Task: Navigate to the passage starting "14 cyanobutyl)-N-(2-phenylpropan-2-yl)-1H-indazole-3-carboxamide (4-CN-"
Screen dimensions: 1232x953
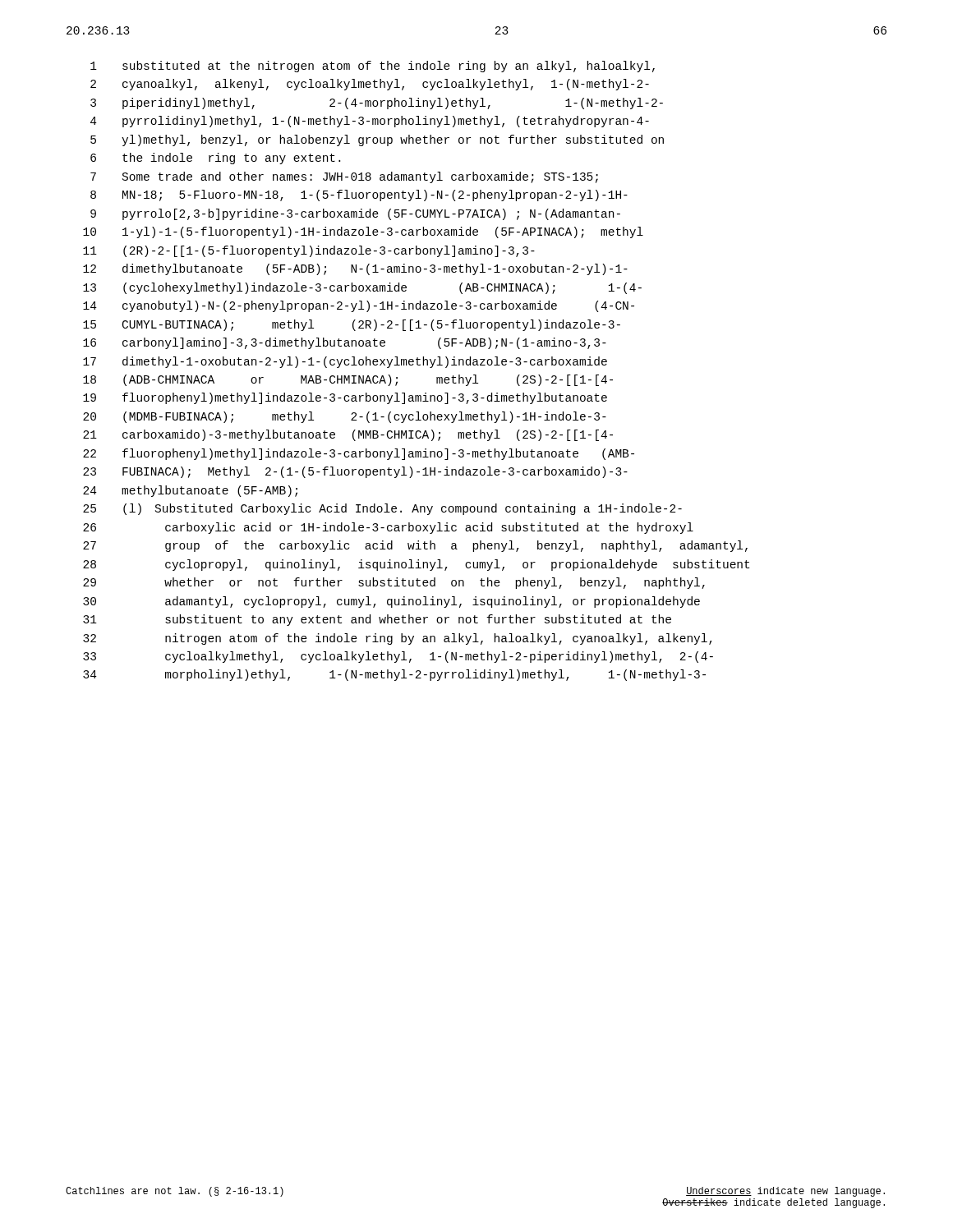Action: coord(476,307)
